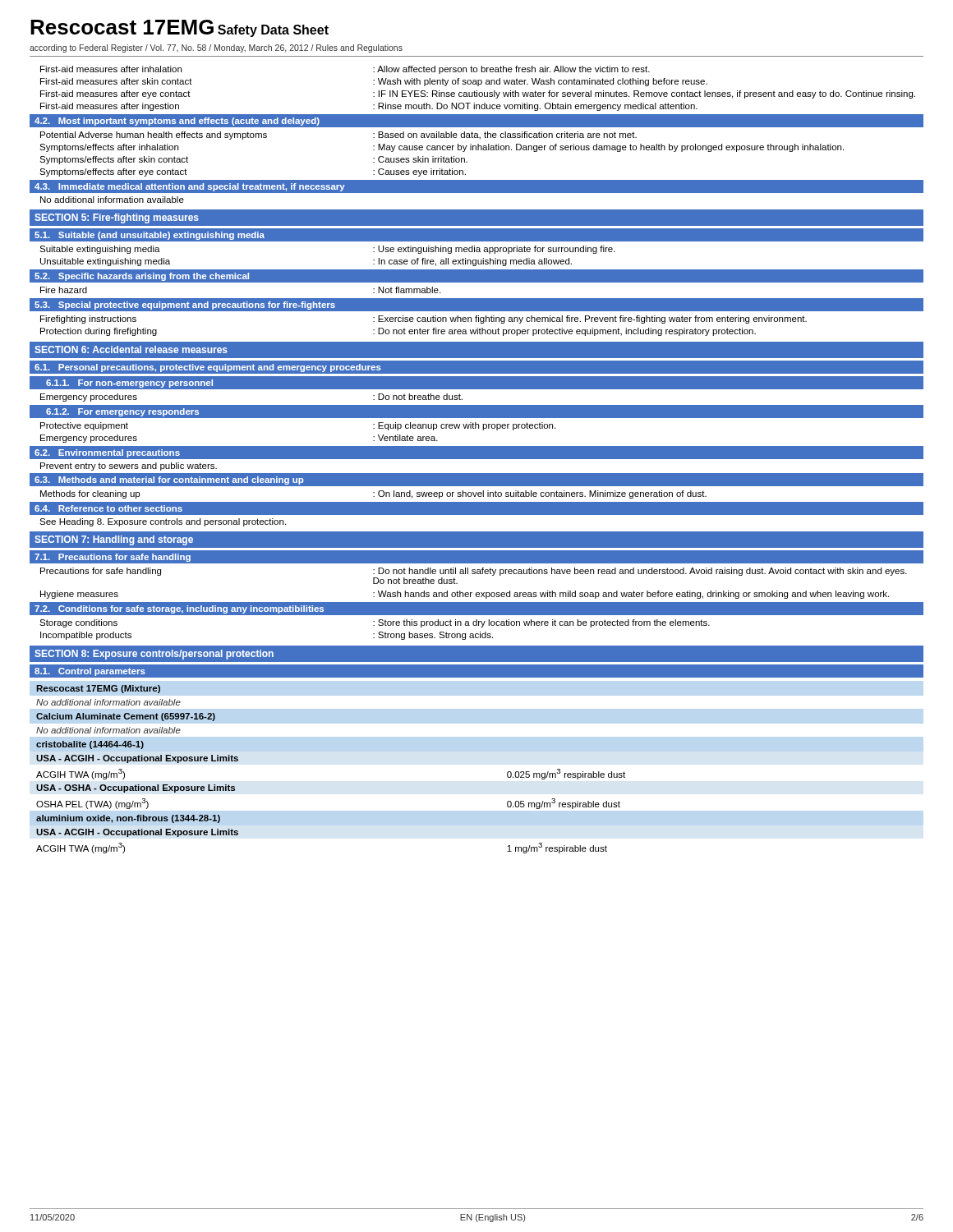Click on the element starting "6.4. Reference to other sections"
This screenshot has height=1232, width=953.
pyautogui.click(x=109, y=508)
